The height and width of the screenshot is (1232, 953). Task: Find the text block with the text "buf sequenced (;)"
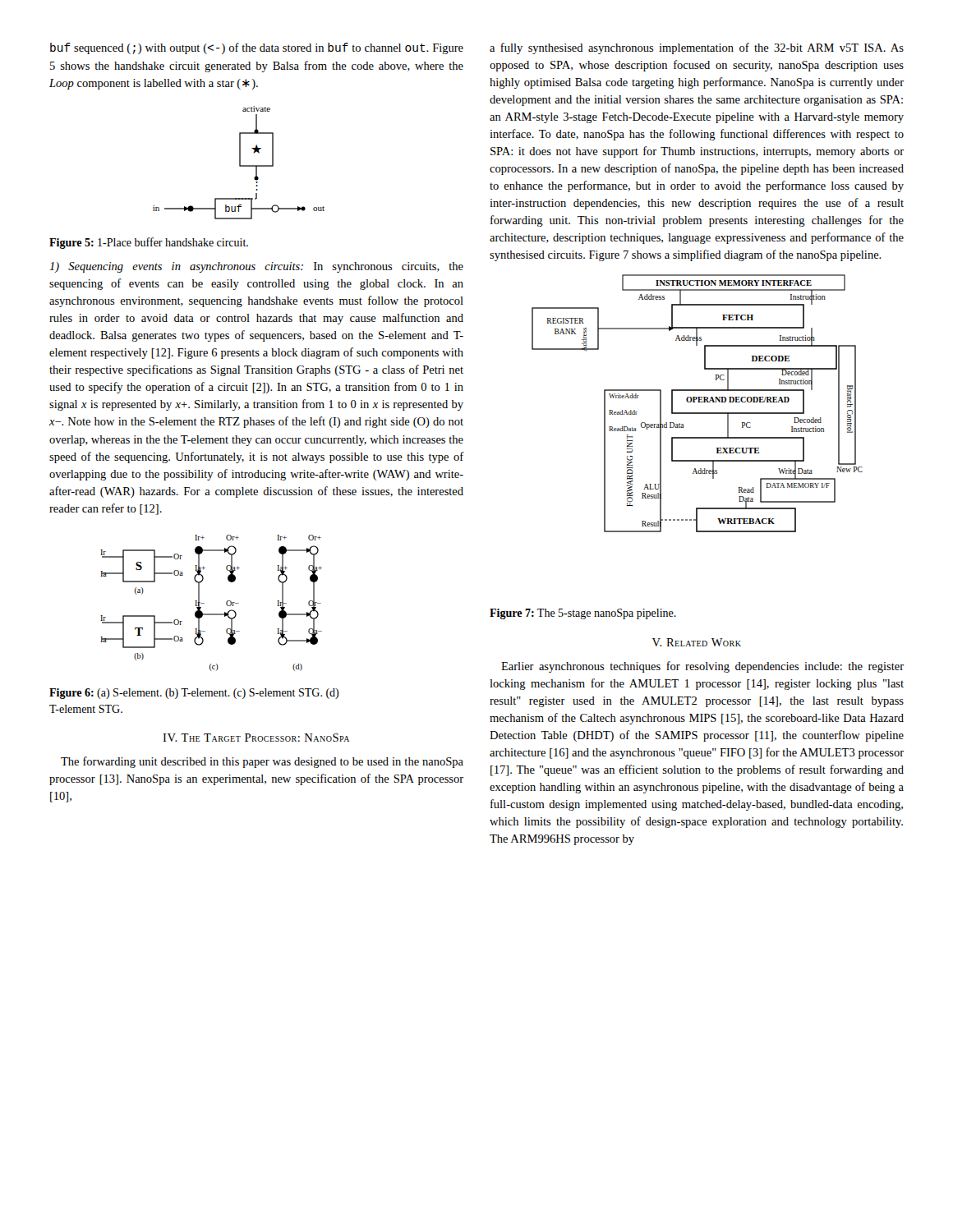256,66
